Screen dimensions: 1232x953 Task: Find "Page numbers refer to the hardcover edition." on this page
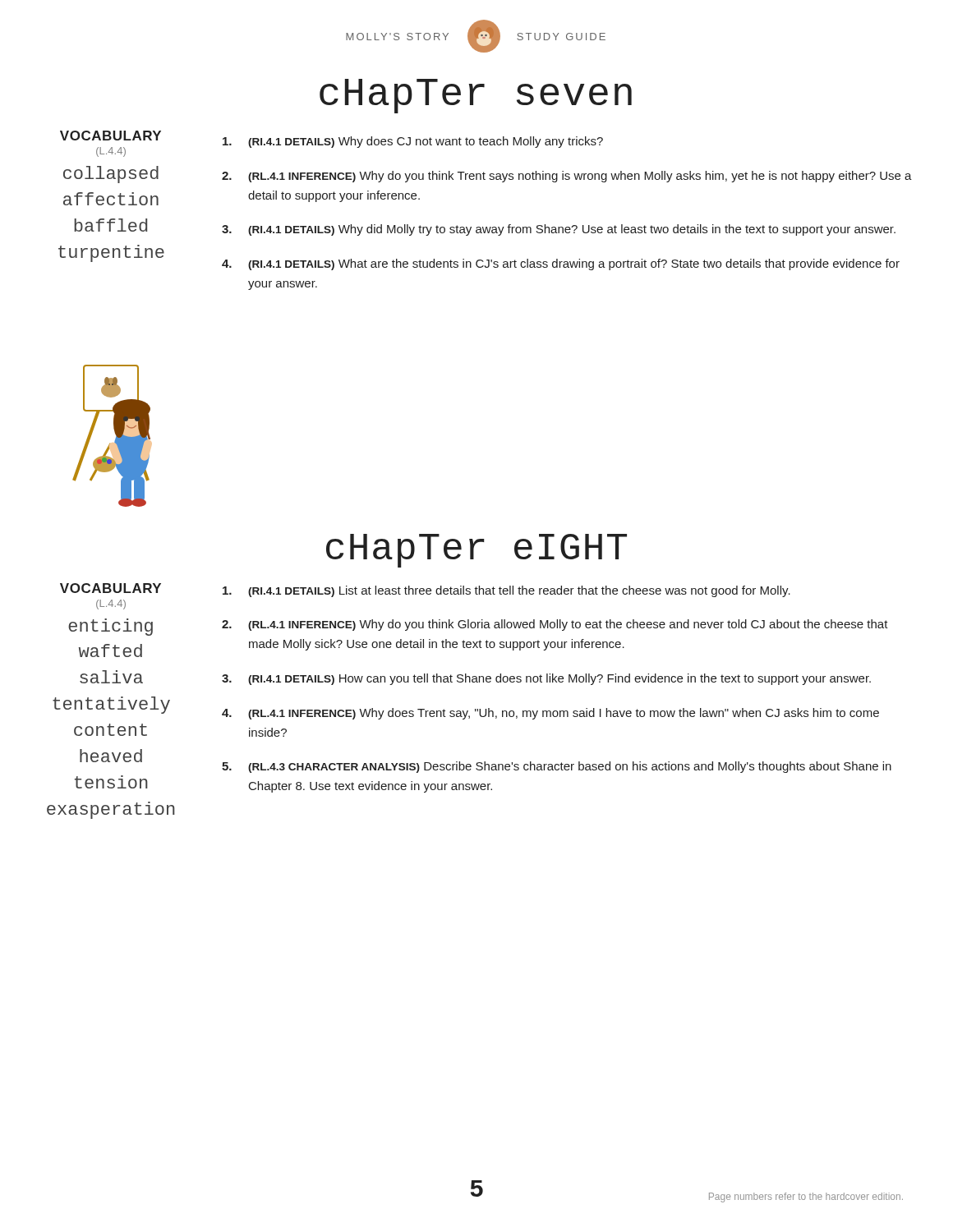point(806,1197)
